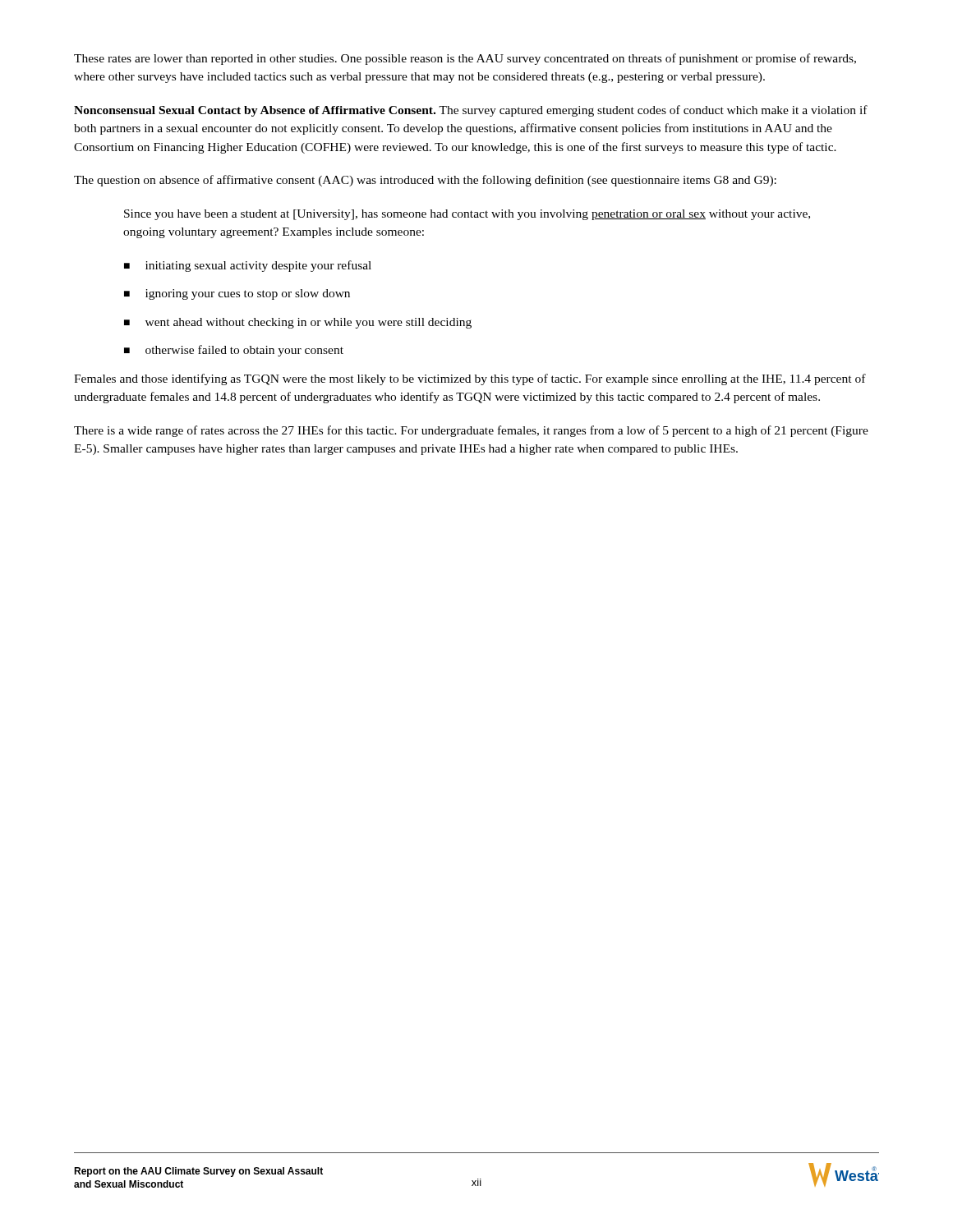The width and height of the screenshot is (953, 1232).
Task: Where is the passage that starts "Nonconsensual Sexual Contact"?
Action: [x=471, y=128]
